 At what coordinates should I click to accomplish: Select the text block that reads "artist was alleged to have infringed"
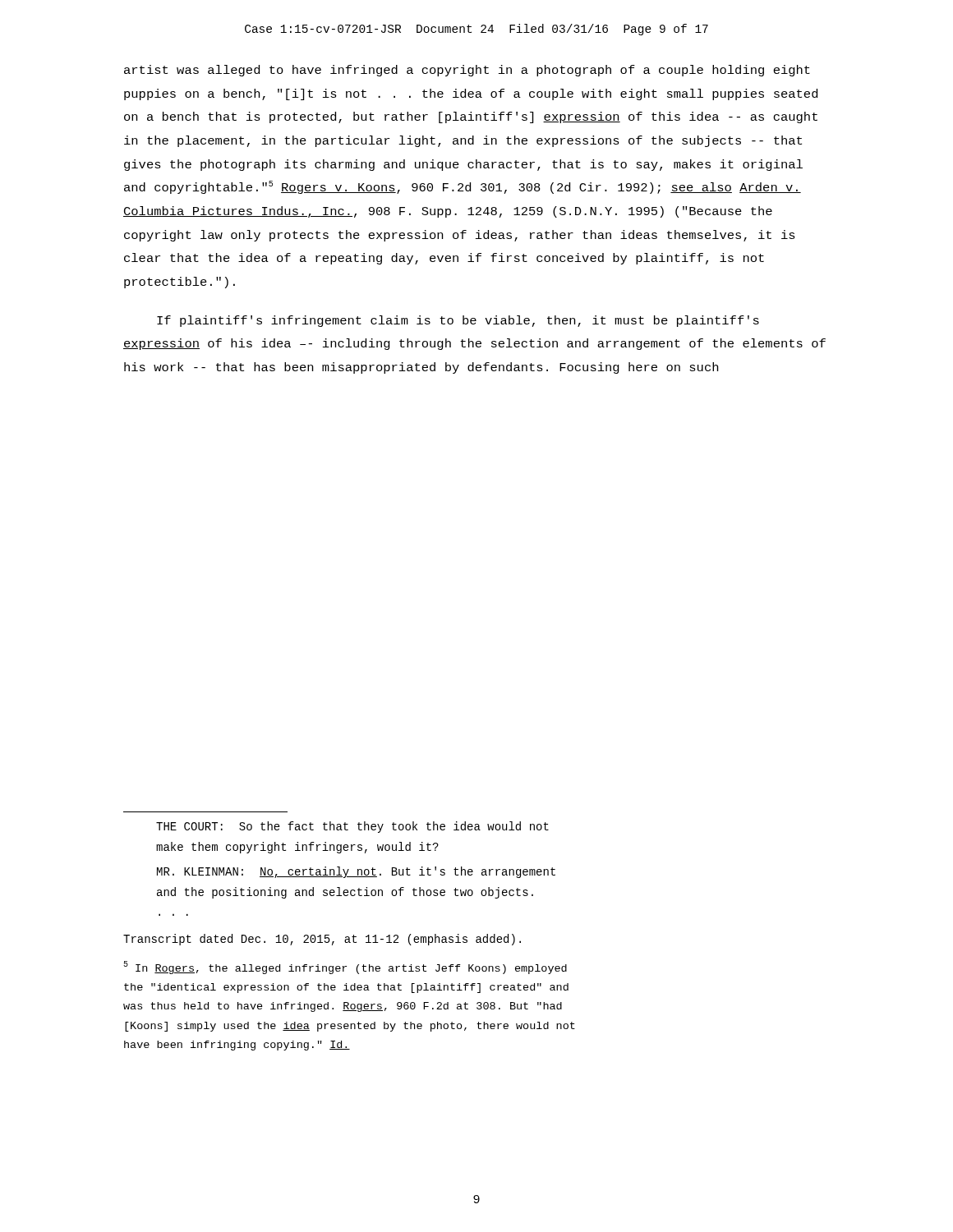click(476, 220)
